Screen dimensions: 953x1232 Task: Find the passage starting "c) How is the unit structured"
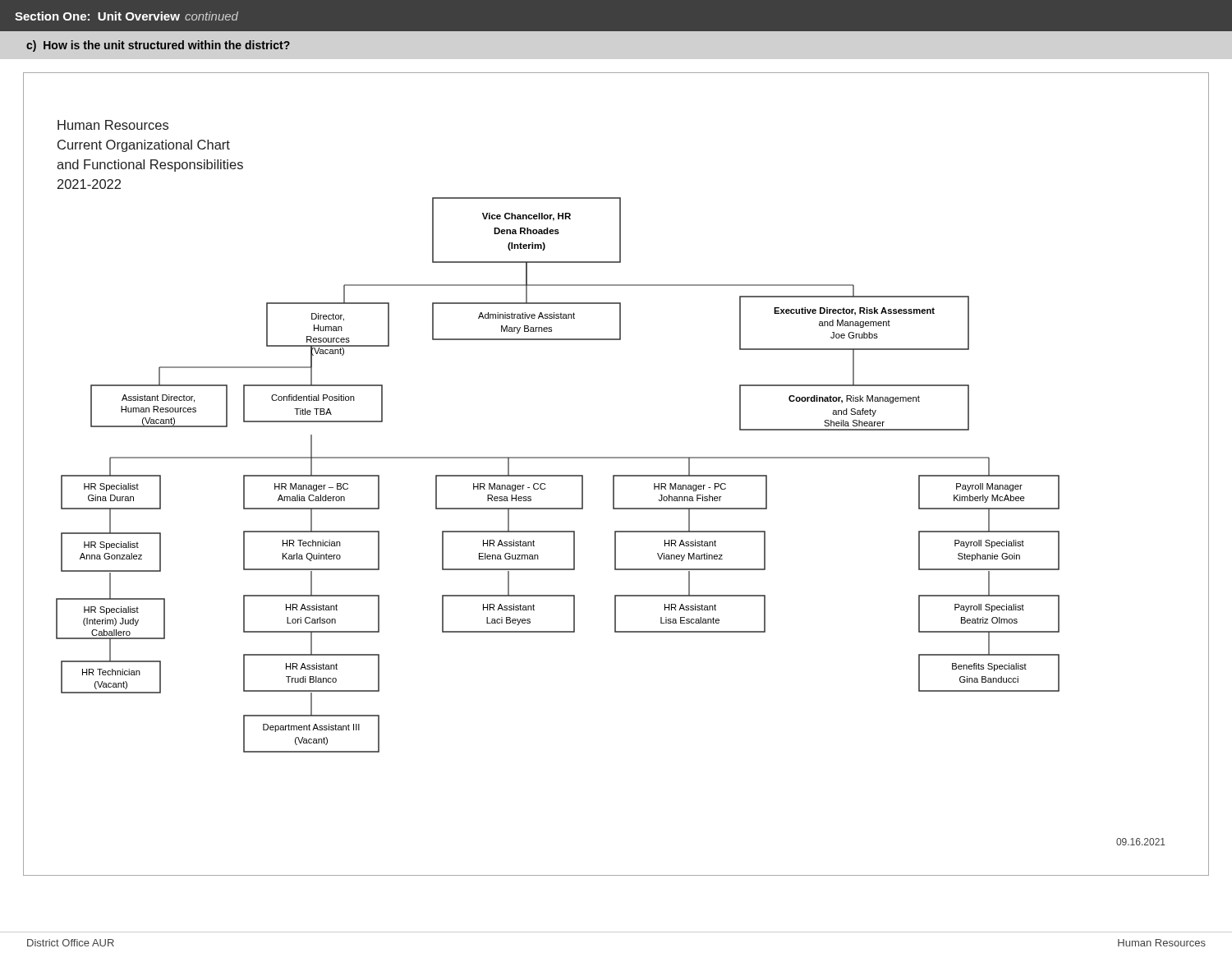tap(158, 45)
